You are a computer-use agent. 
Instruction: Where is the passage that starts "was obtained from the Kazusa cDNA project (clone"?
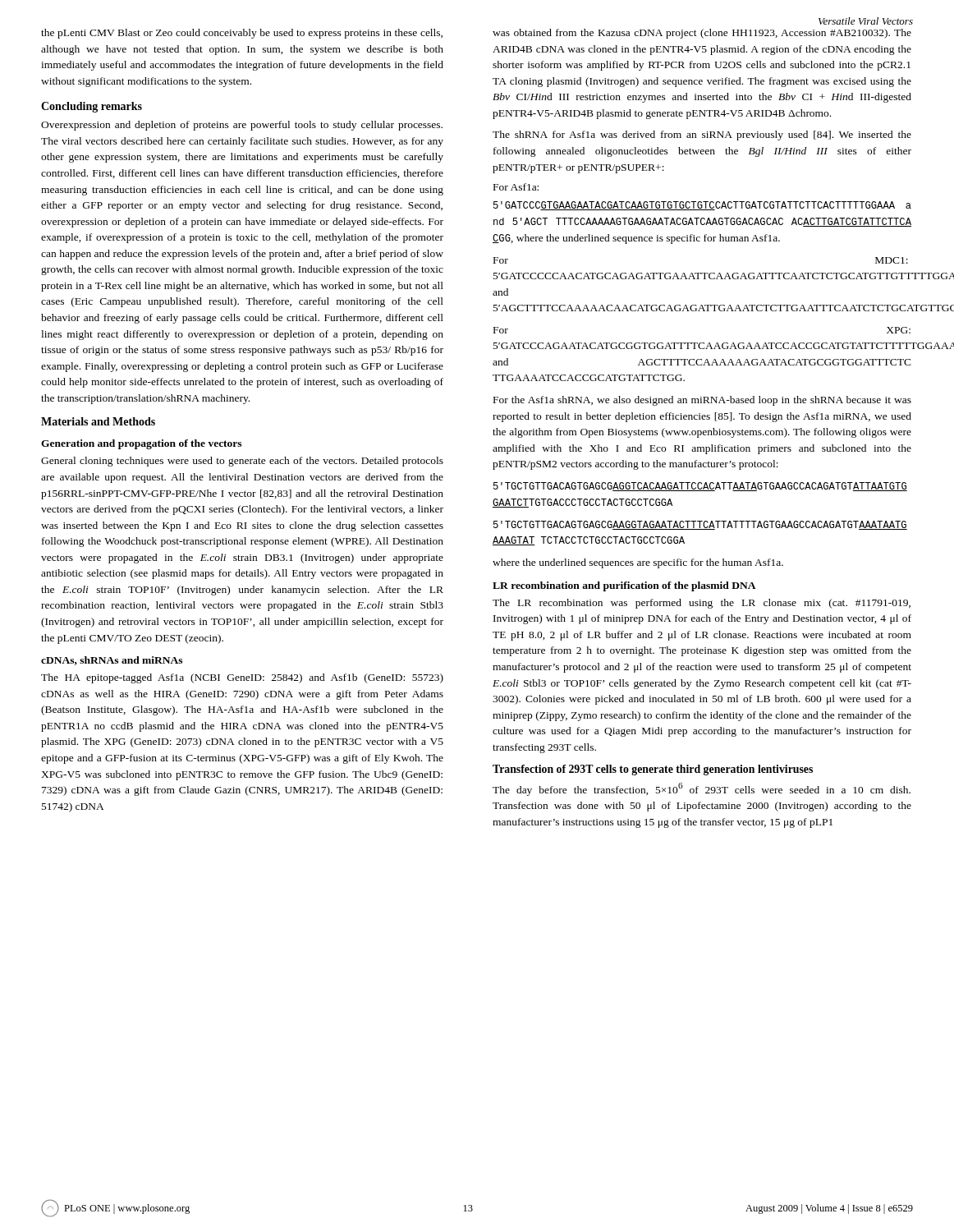pyautogui.click(x=702, y=73)
